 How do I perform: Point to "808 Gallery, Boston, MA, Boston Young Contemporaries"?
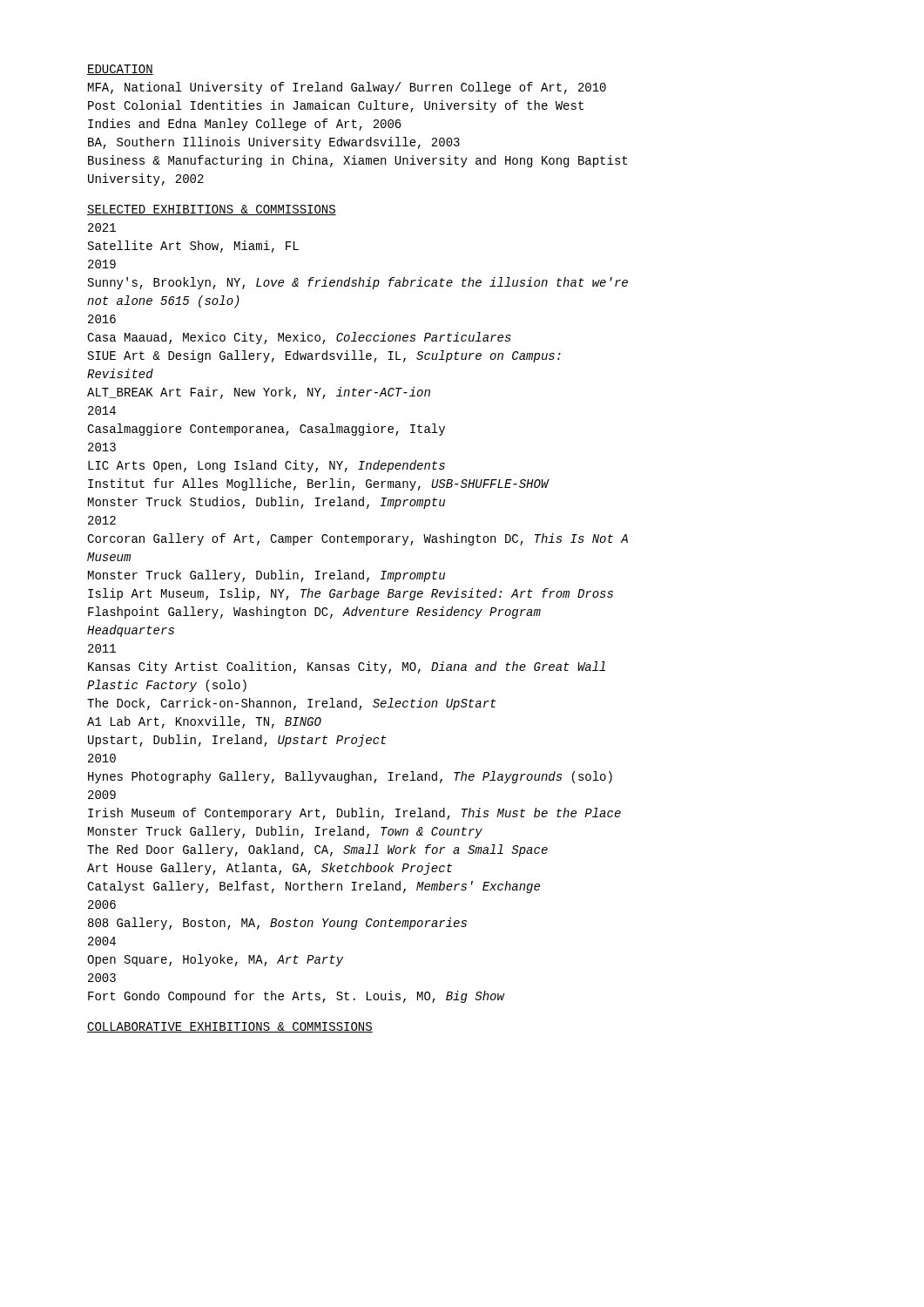click(277, 924)
